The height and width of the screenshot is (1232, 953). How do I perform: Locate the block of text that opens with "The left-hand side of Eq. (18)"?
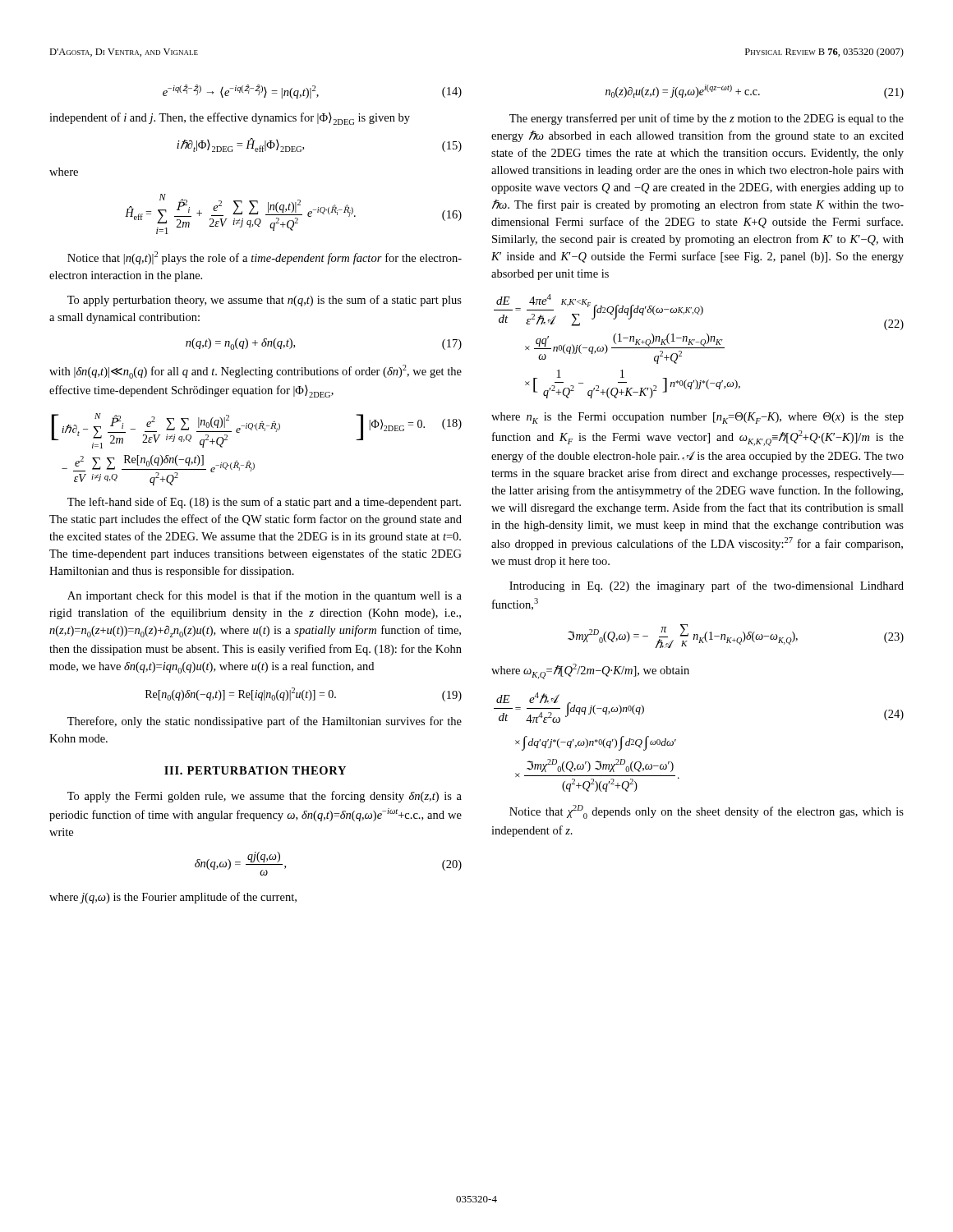click(255, 536)
